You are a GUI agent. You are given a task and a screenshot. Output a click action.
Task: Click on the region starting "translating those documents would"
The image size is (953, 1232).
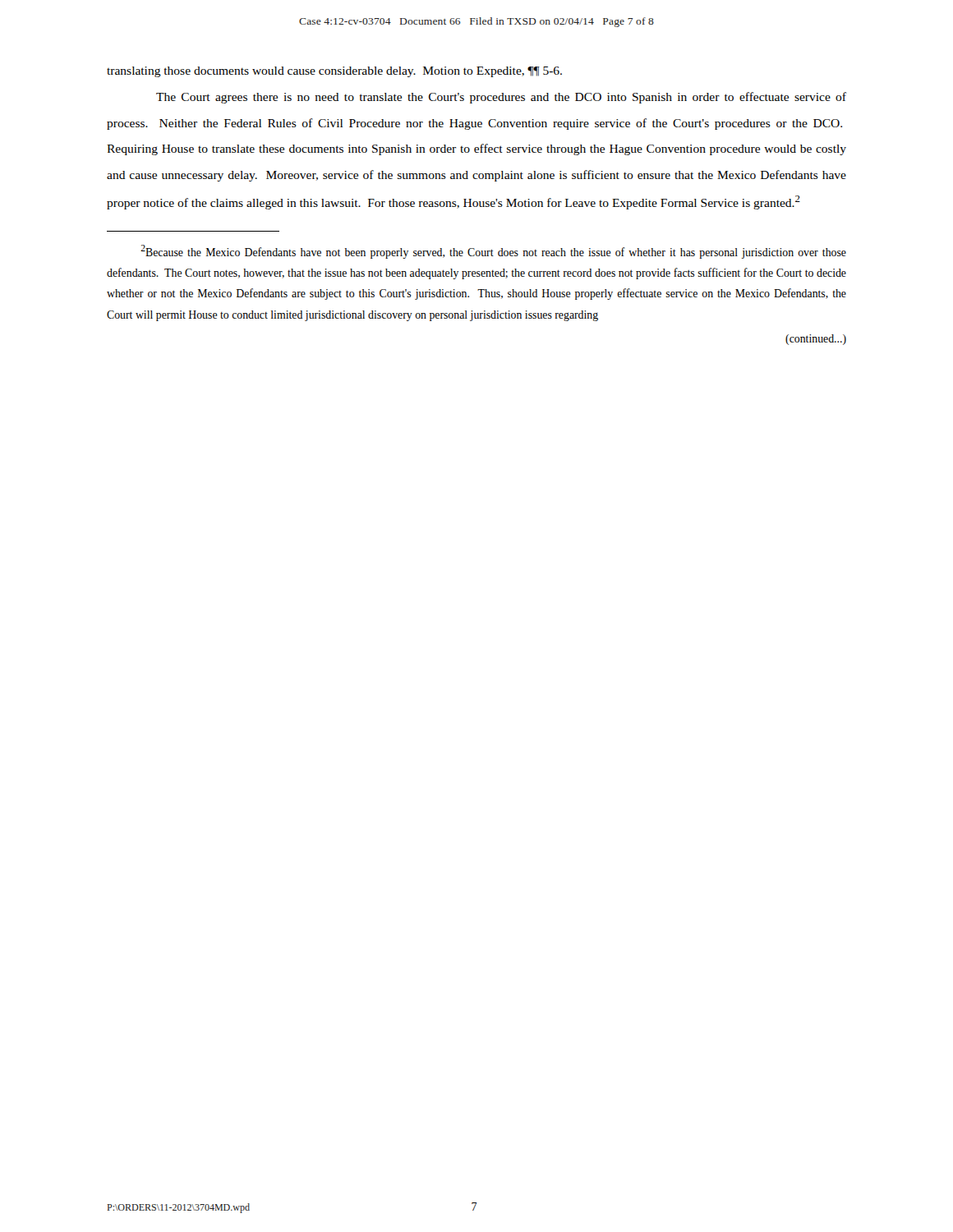(335, 70)
